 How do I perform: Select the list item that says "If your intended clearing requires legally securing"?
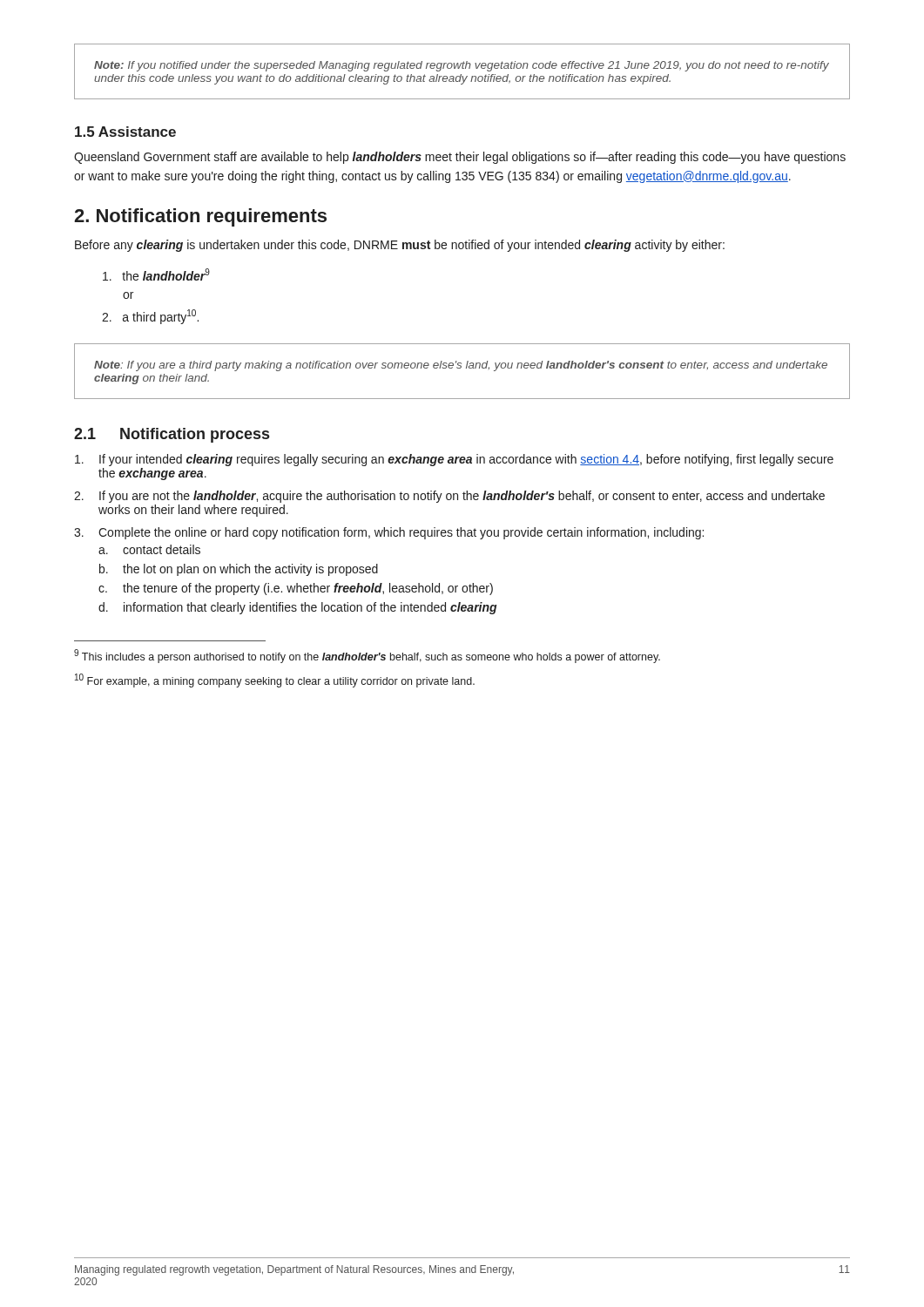pos(462,466)
